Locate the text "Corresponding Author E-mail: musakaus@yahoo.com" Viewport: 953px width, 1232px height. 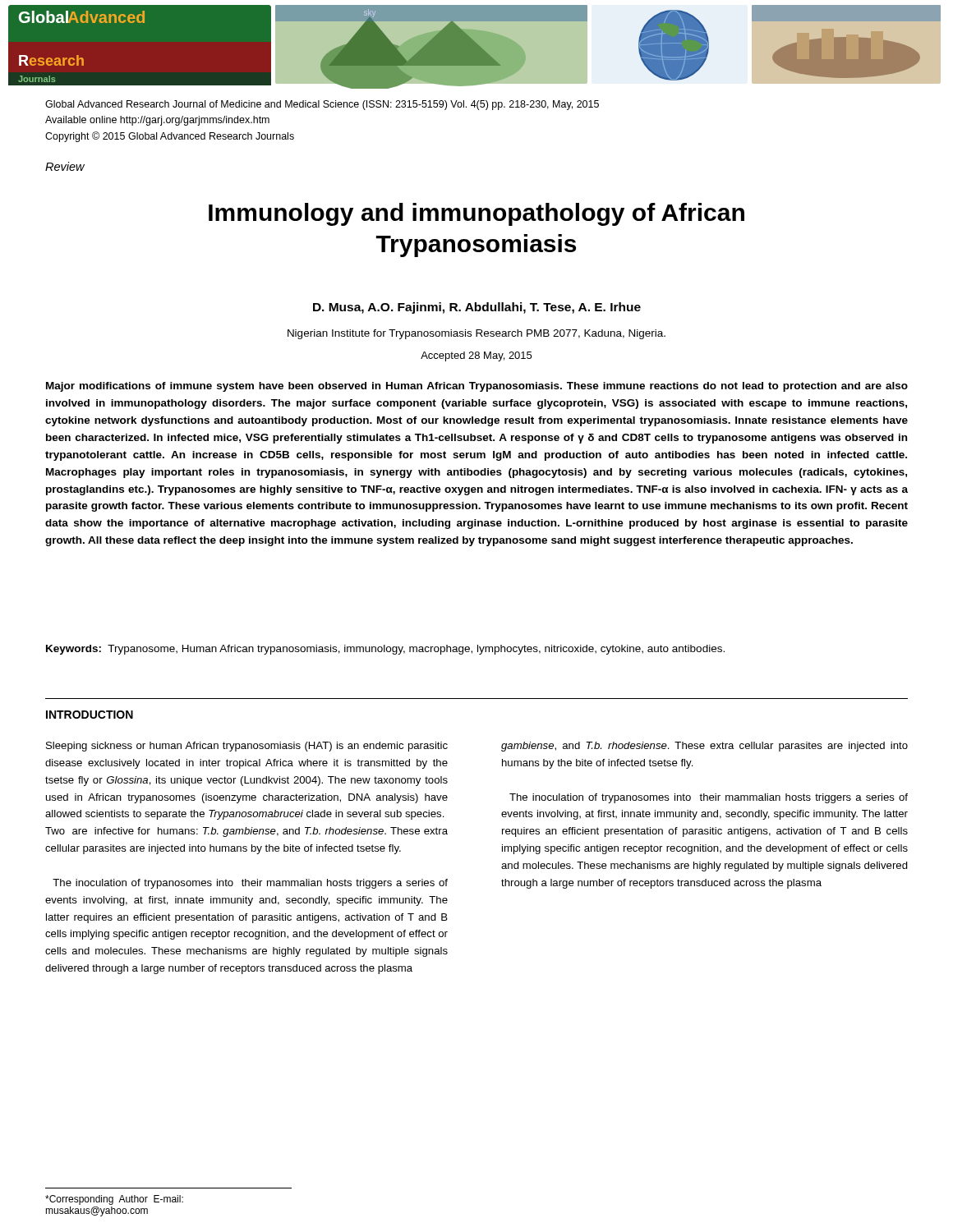pos(116,1205)
